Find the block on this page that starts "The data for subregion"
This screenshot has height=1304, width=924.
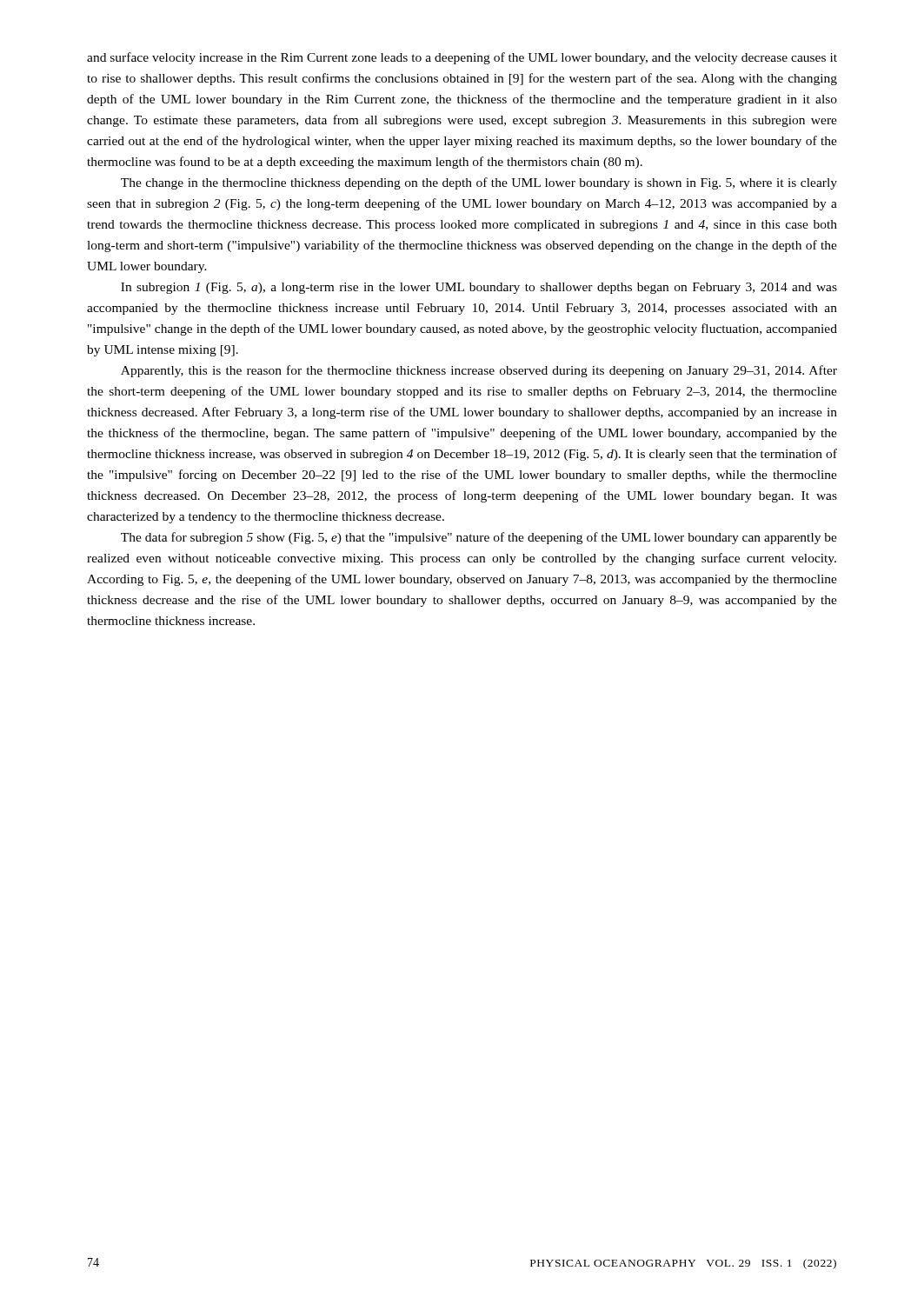tap(462, 579)
